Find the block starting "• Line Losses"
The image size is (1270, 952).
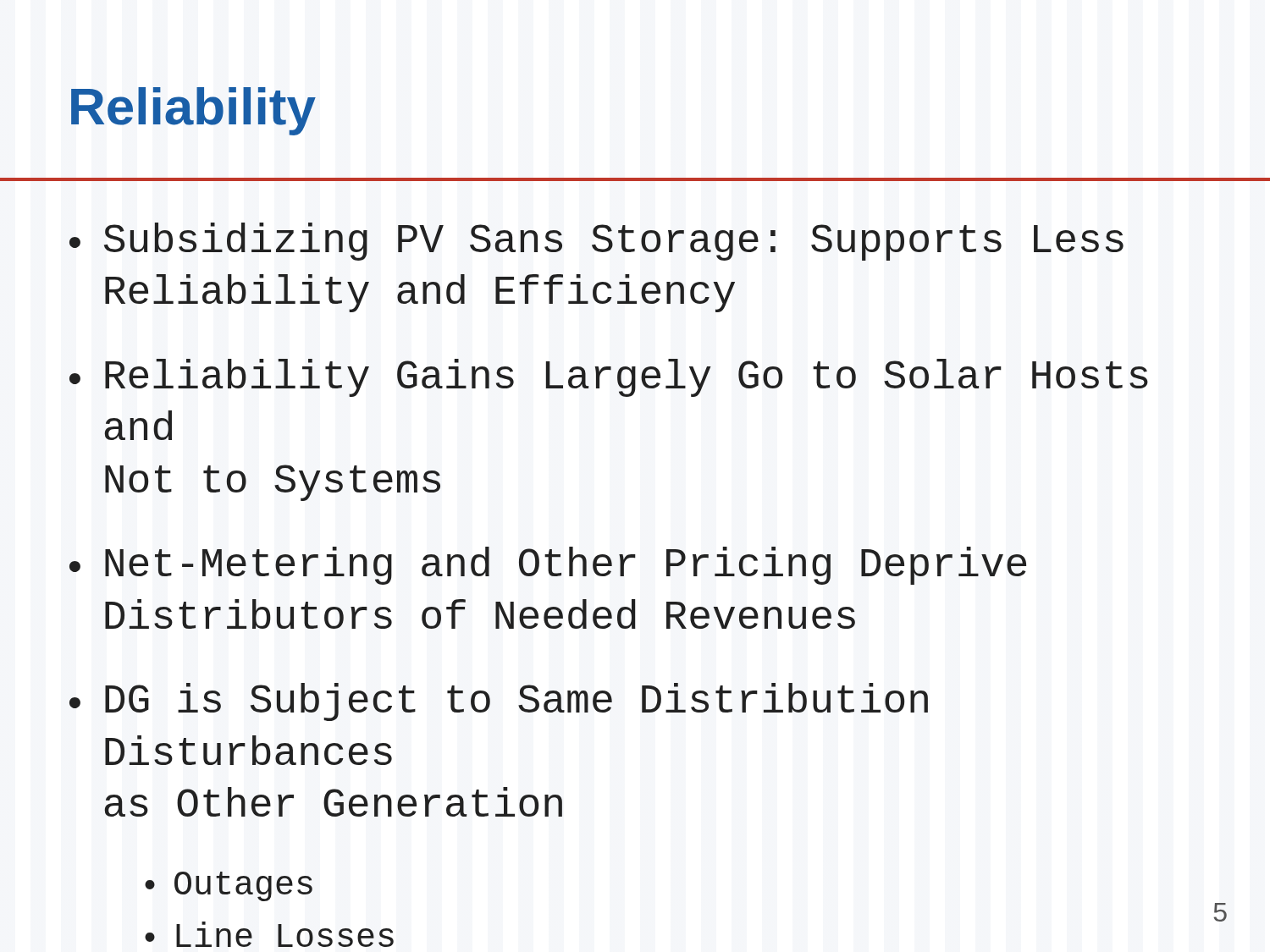270,934
